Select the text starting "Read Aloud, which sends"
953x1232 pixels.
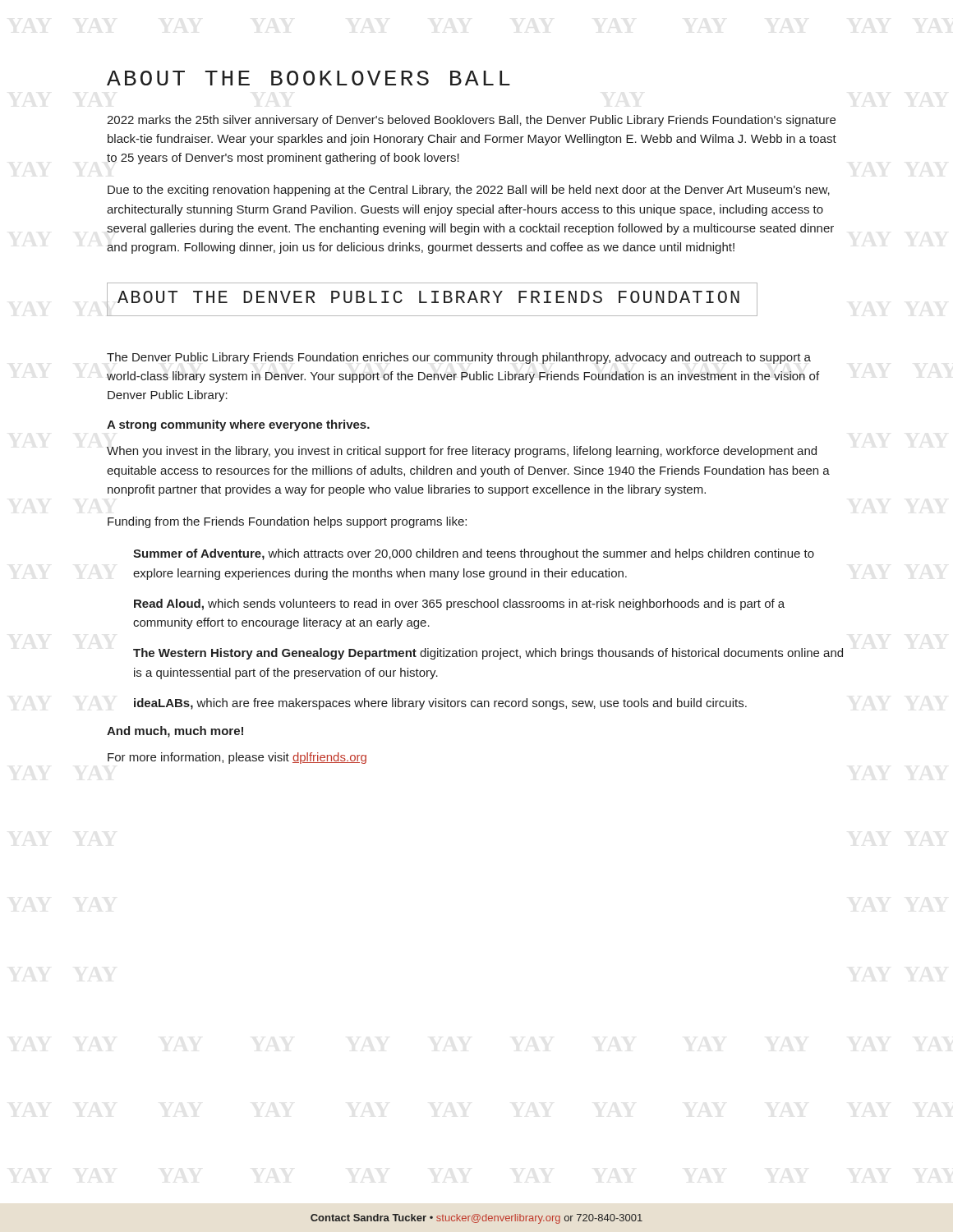490,613
